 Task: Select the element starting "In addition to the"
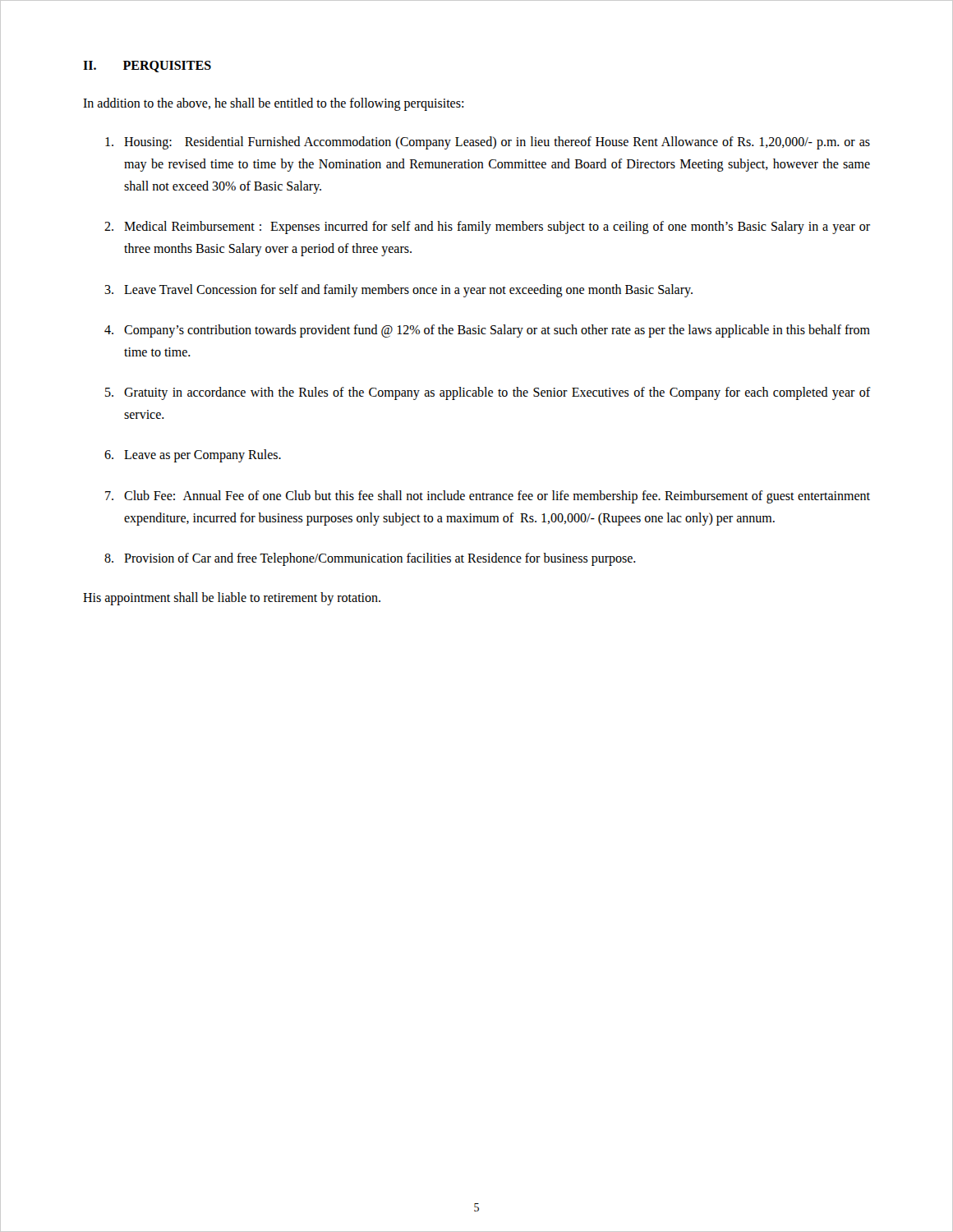click(274, 103)
